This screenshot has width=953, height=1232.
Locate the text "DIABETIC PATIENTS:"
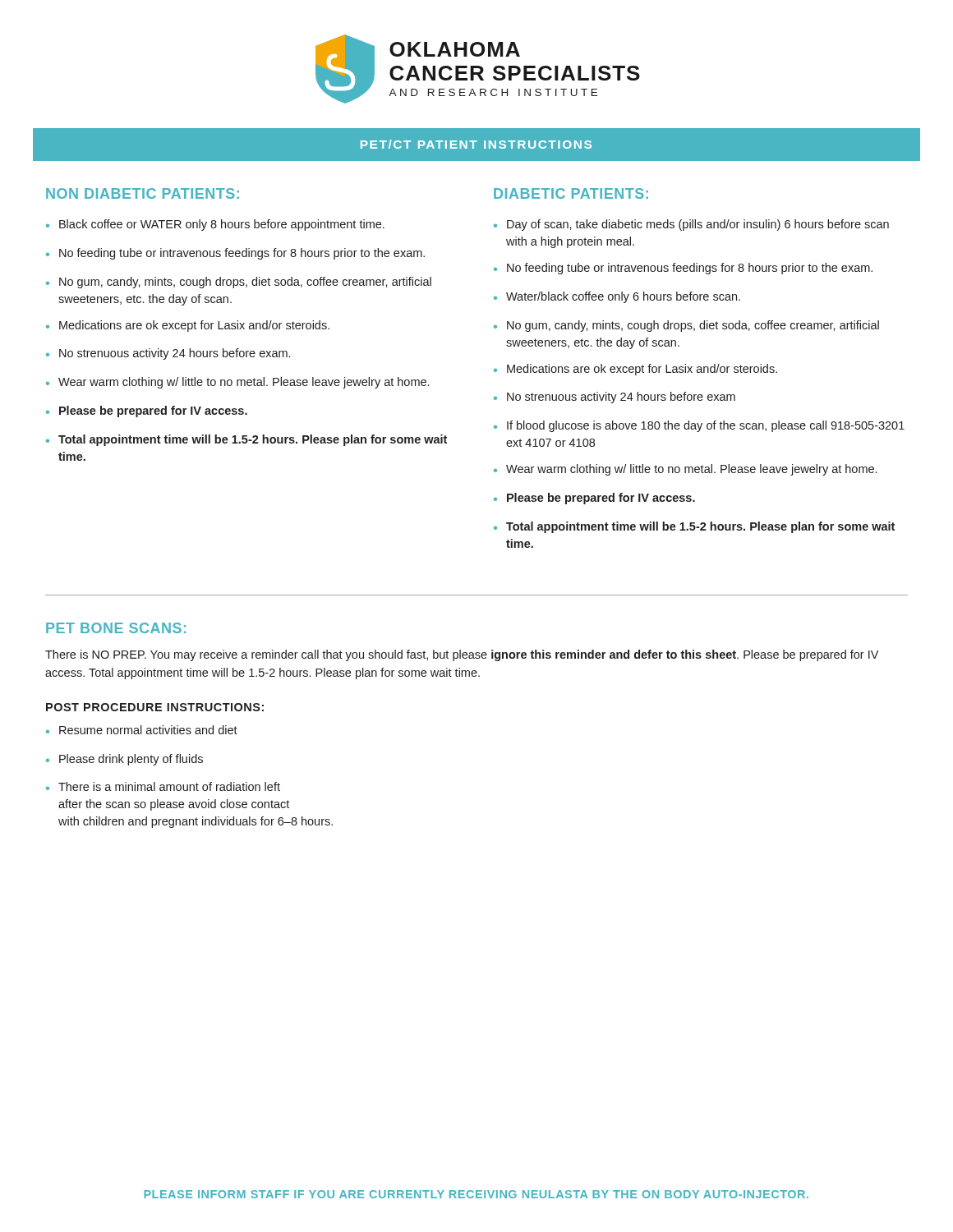pos(572,194)
